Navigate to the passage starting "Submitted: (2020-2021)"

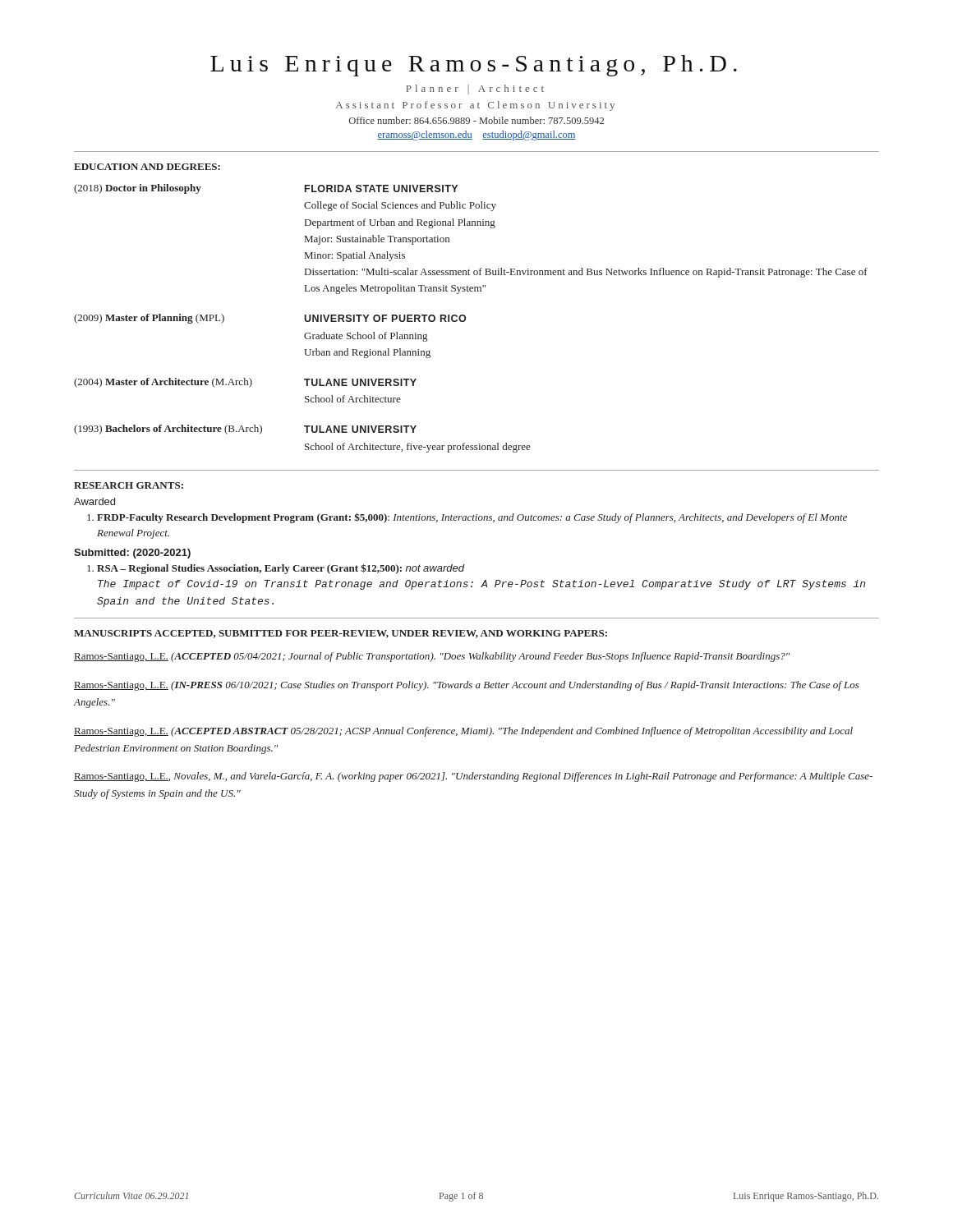point(132,554)
